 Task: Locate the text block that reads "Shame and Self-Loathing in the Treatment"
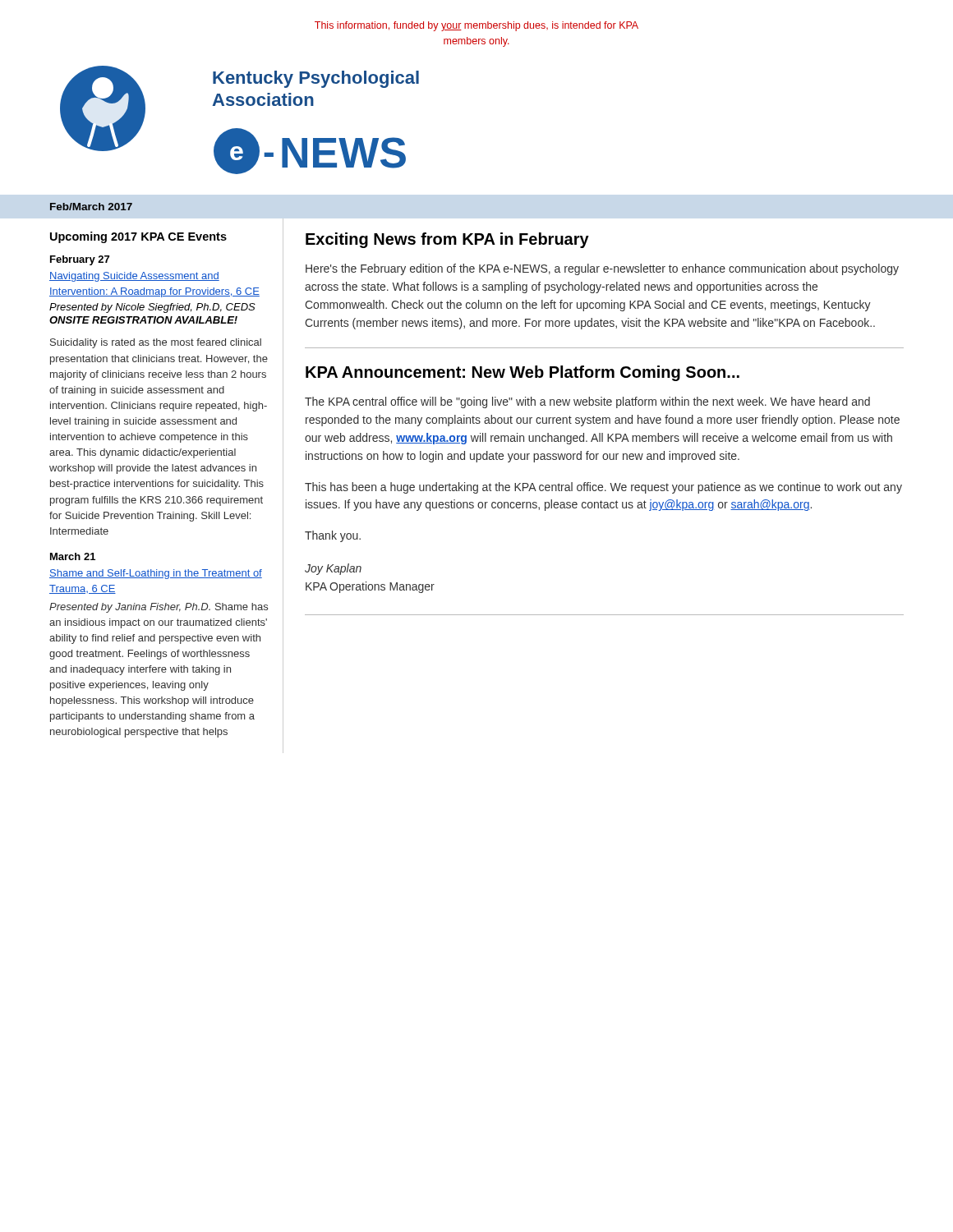click(156, 581)
